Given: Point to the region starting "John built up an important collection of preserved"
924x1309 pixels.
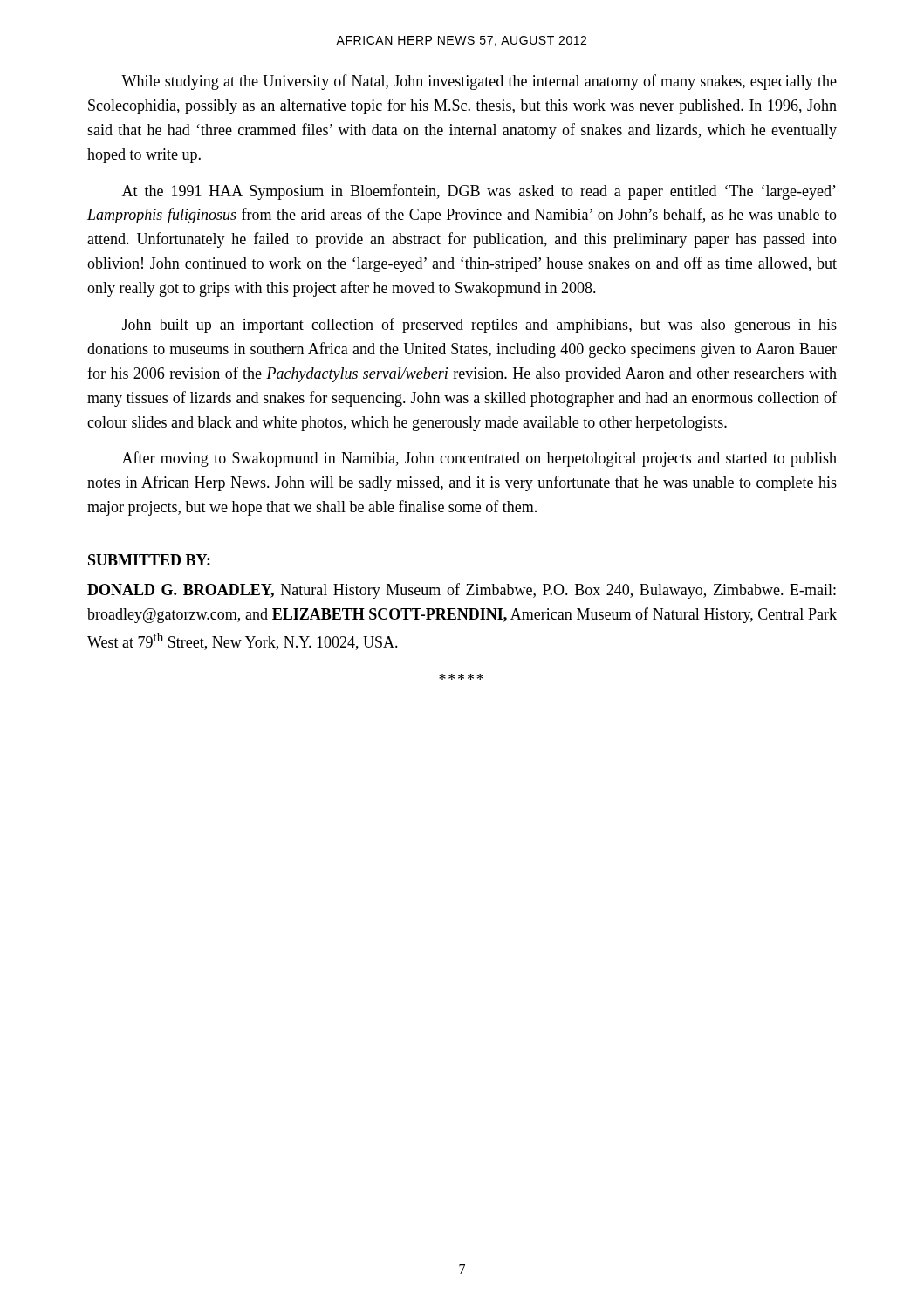Looking at the screenshot, I should pos(462,373).
